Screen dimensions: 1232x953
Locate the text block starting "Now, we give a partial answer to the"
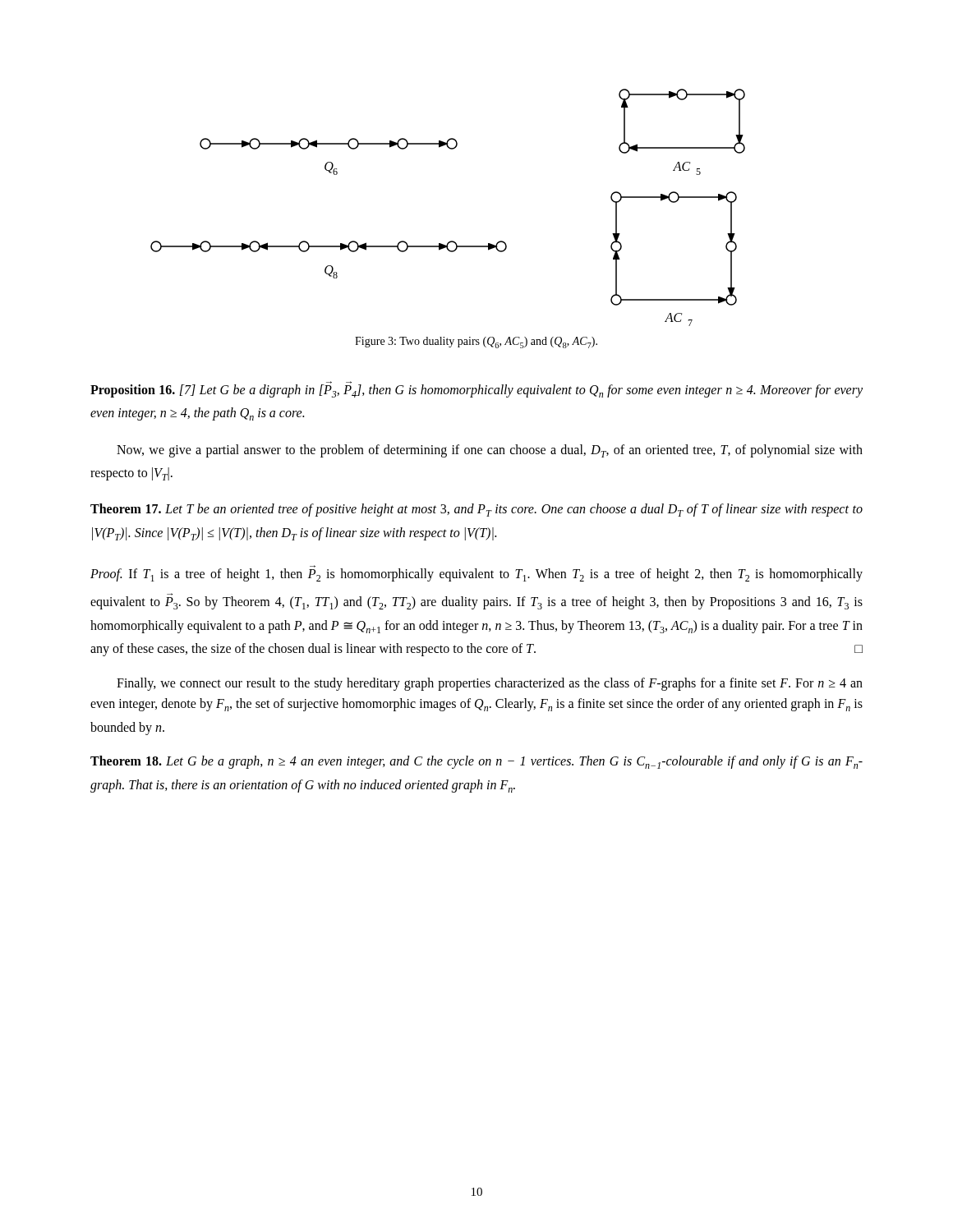[476, 463]
